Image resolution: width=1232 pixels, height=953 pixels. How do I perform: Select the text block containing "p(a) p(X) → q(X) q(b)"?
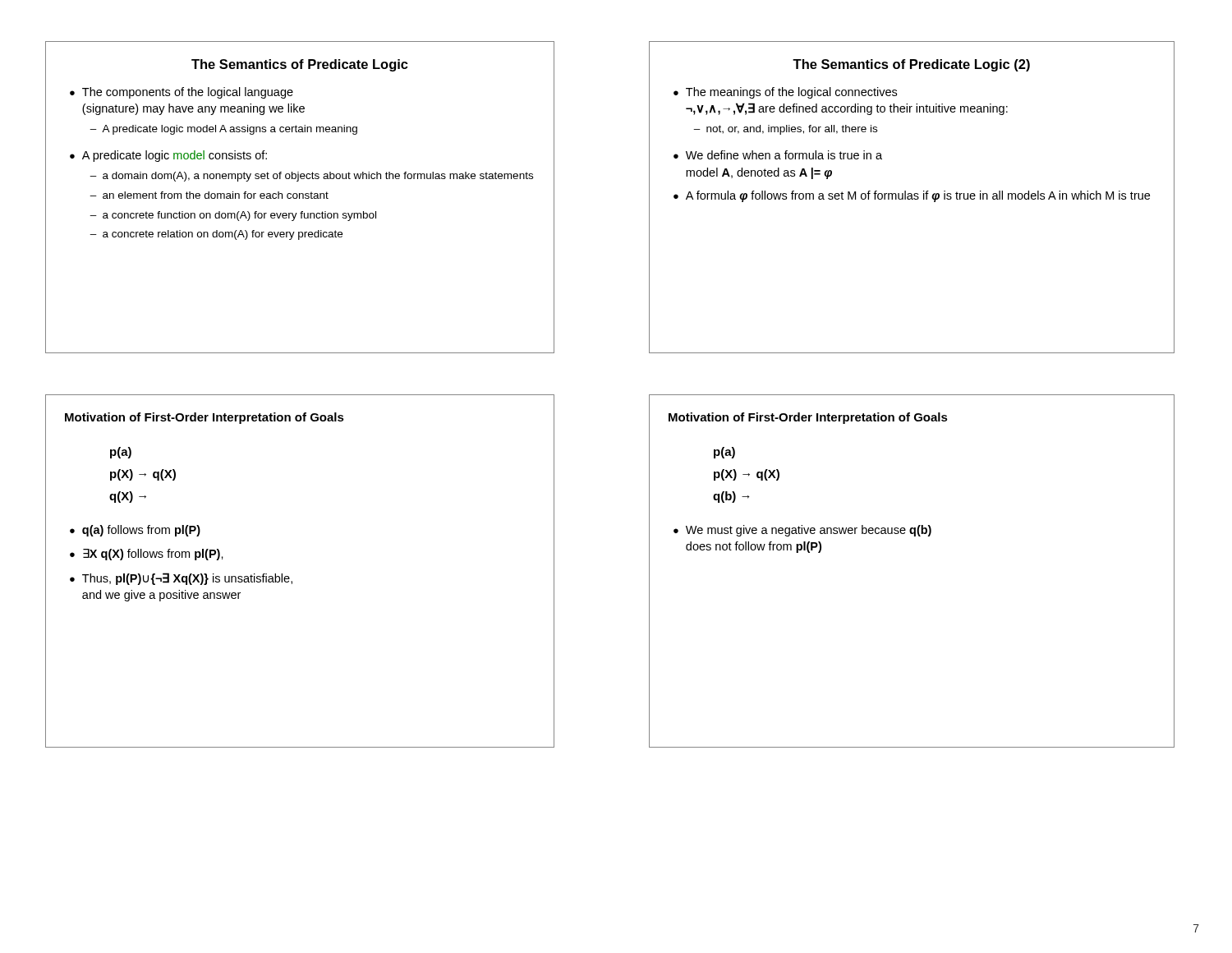[746, 474]
